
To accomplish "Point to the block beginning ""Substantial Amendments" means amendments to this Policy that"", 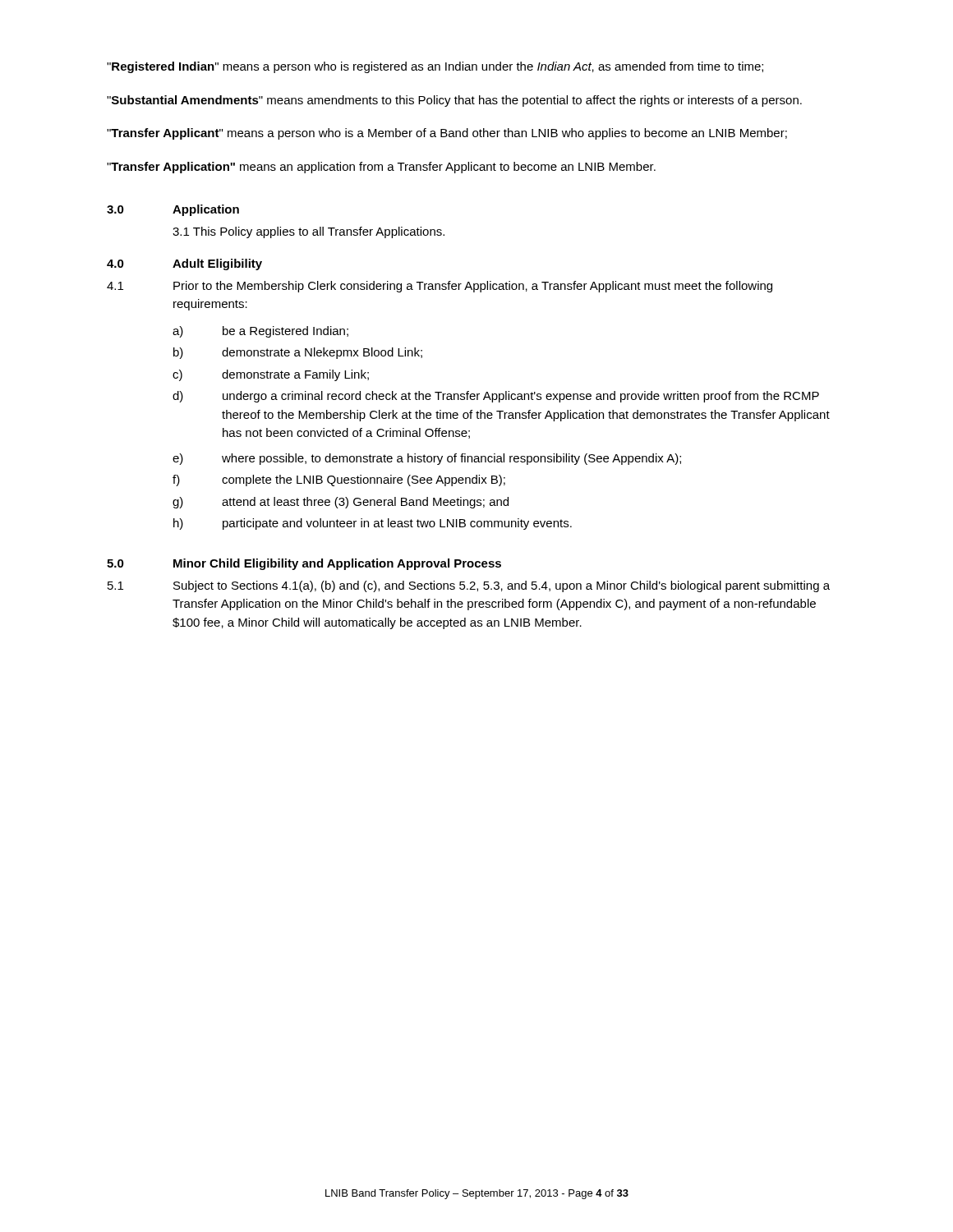I will click(x=455, y=99).
